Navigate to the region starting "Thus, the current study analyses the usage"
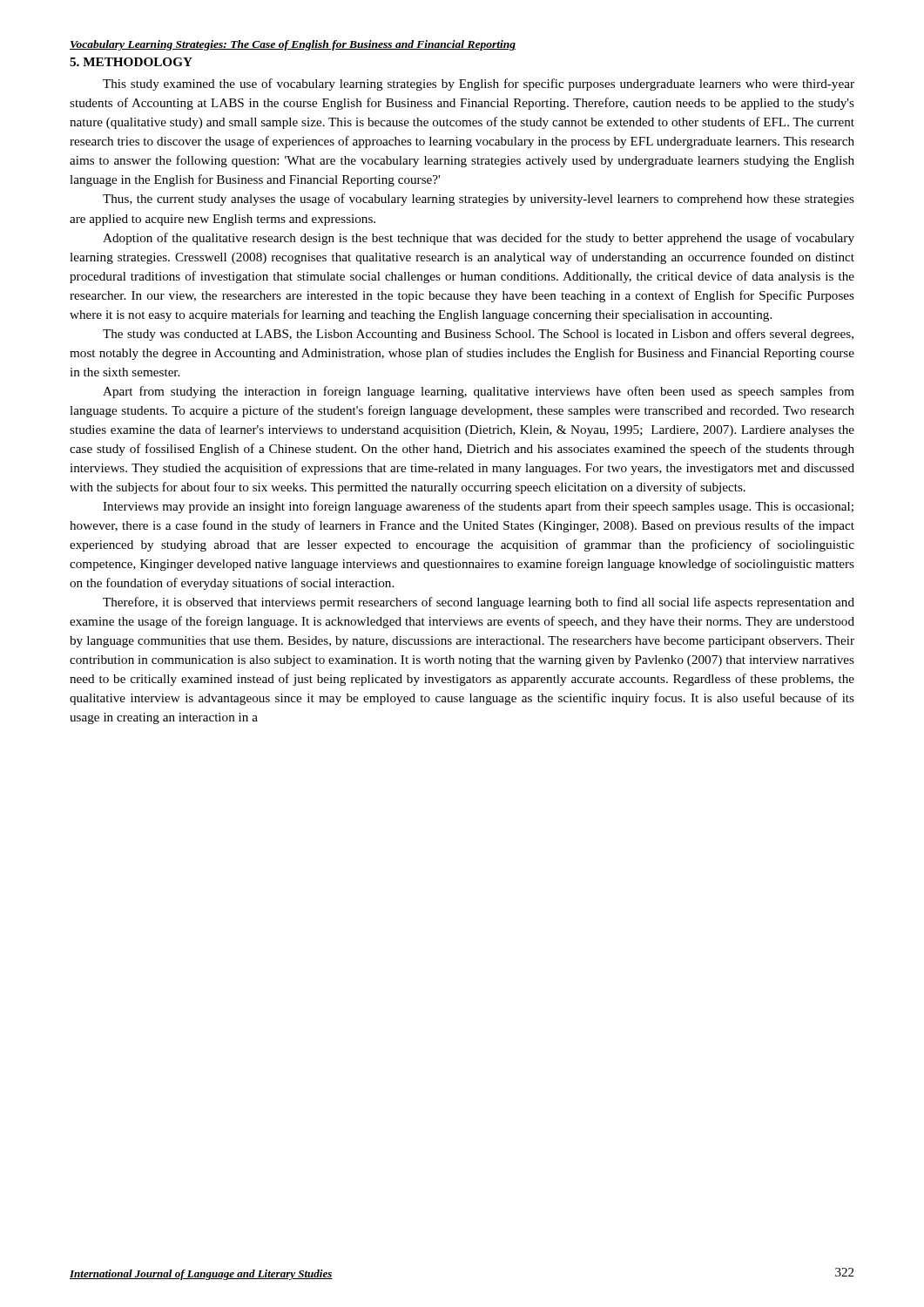The width and height of the screenshot is (924, 1307). click(x=462, y=209)
